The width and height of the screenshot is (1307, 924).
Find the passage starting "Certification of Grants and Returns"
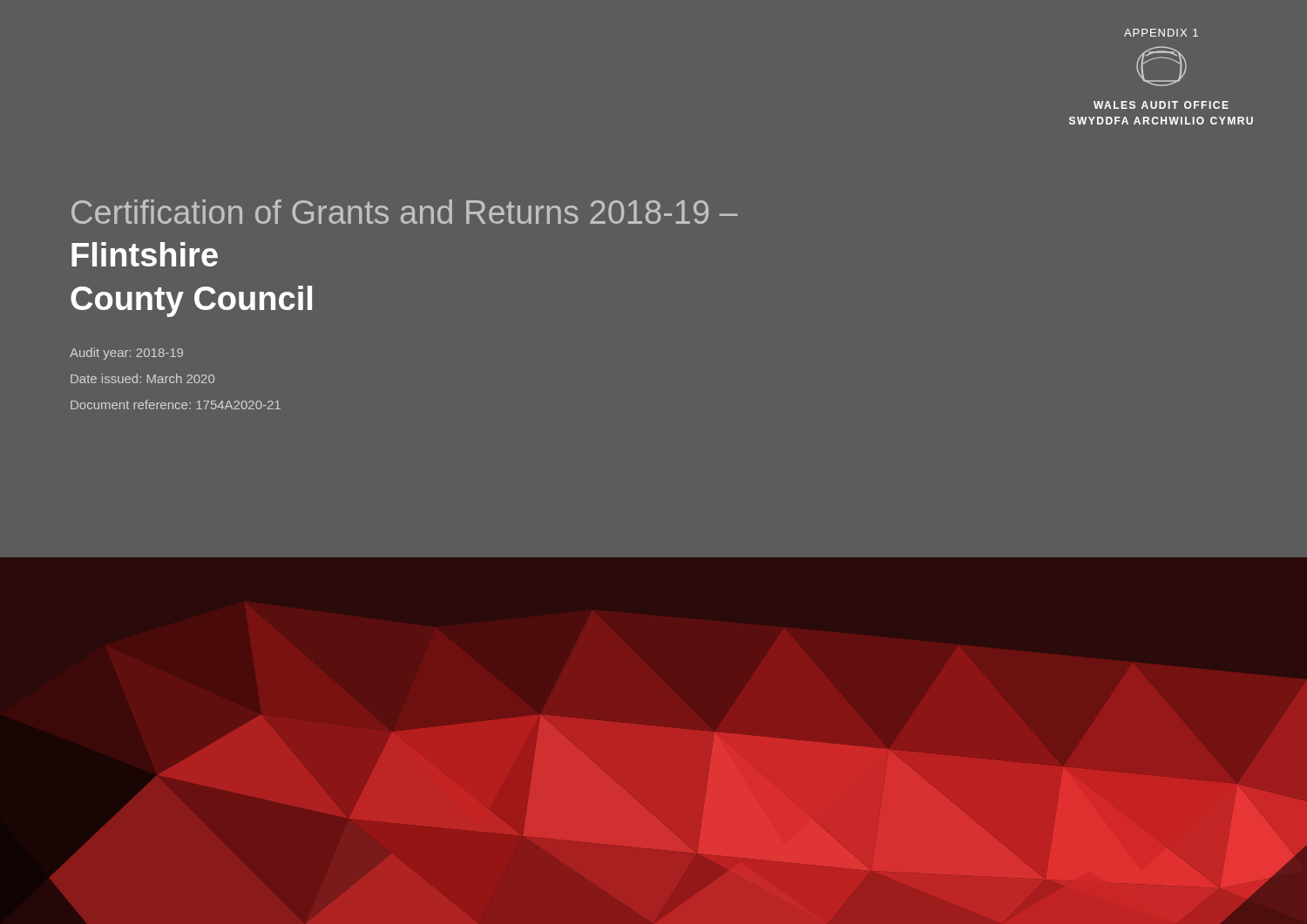[405, 212]
